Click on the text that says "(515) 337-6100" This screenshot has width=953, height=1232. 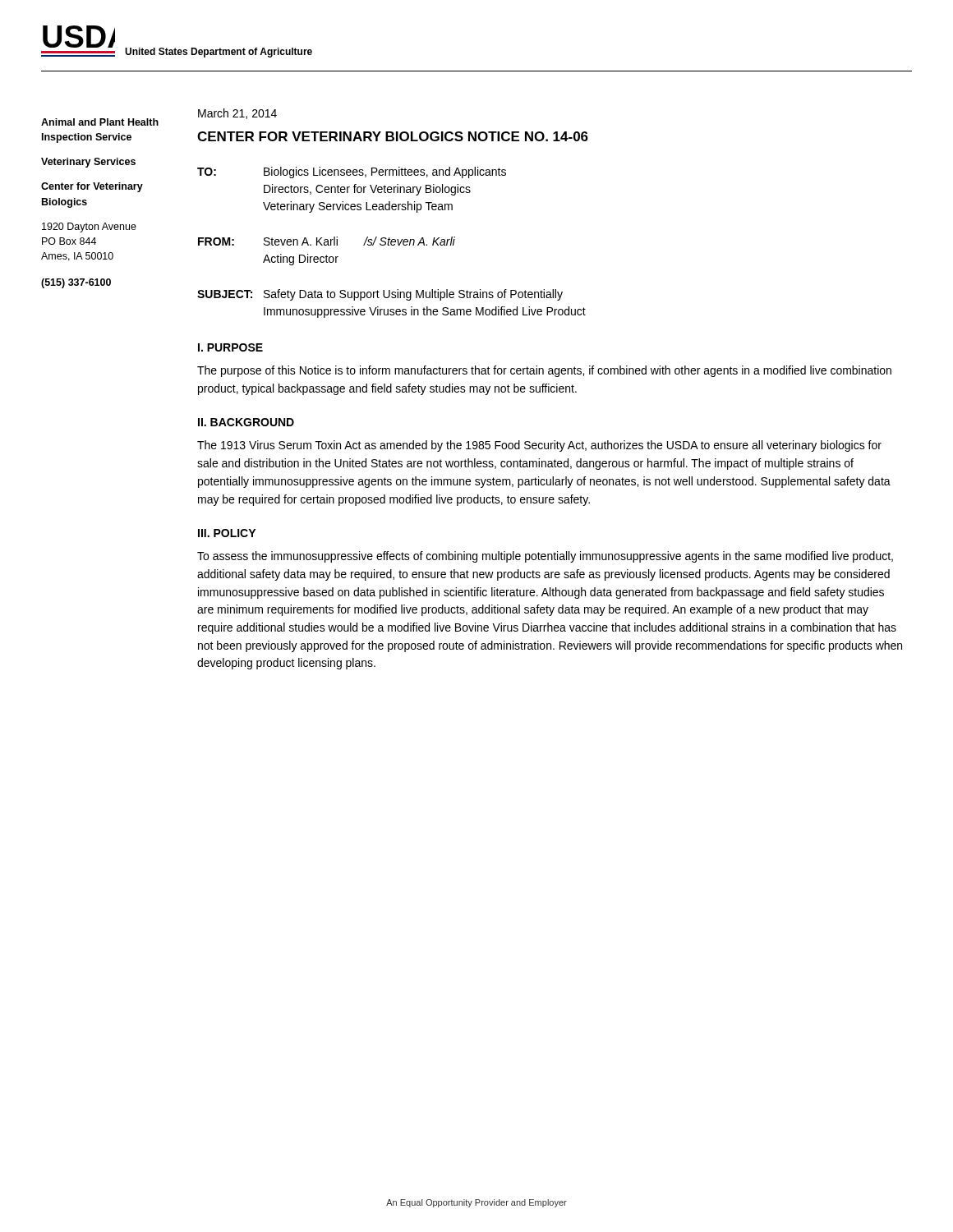pos(76,283)
